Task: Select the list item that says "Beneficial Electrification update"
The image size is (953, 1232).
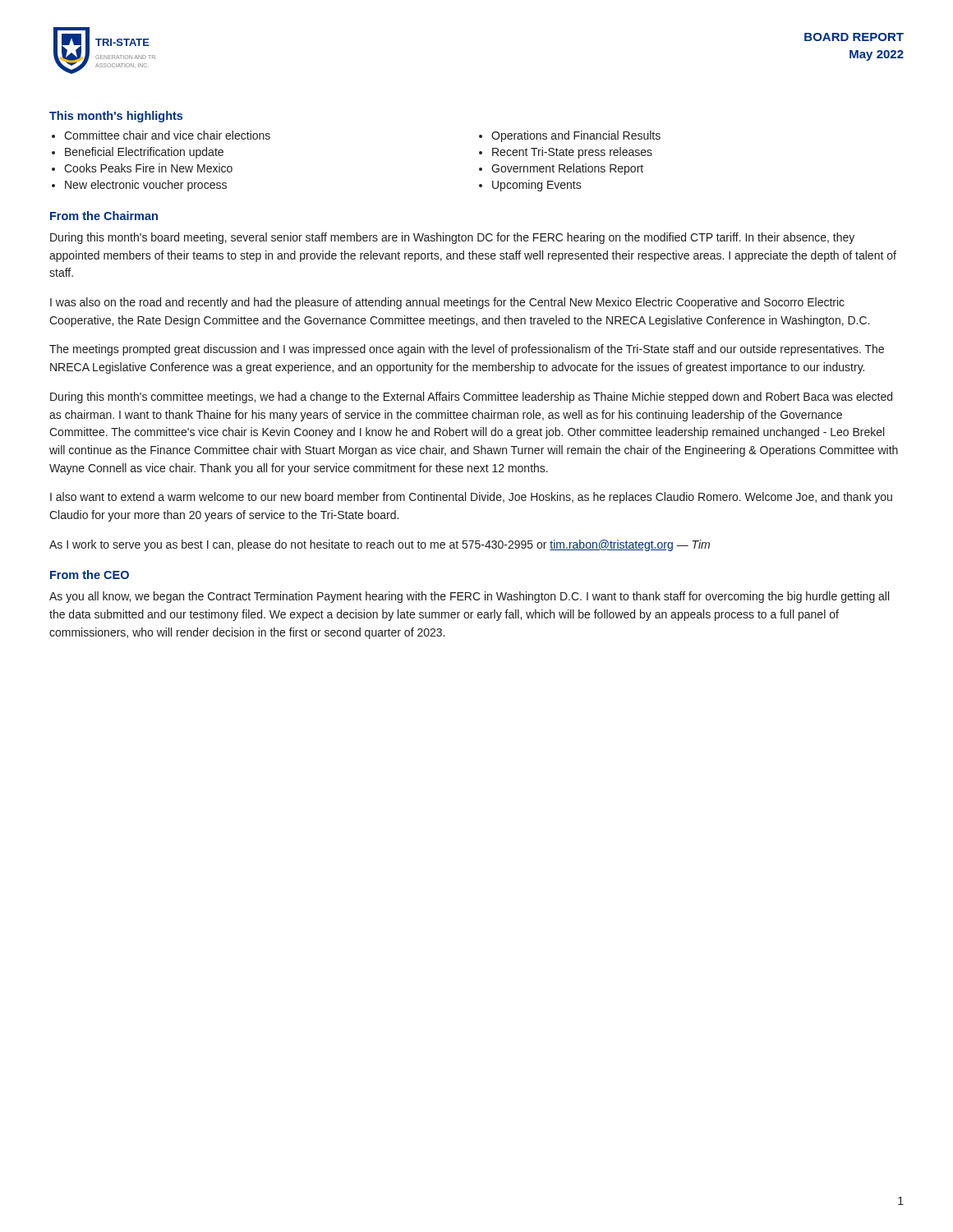Action: 144,152
